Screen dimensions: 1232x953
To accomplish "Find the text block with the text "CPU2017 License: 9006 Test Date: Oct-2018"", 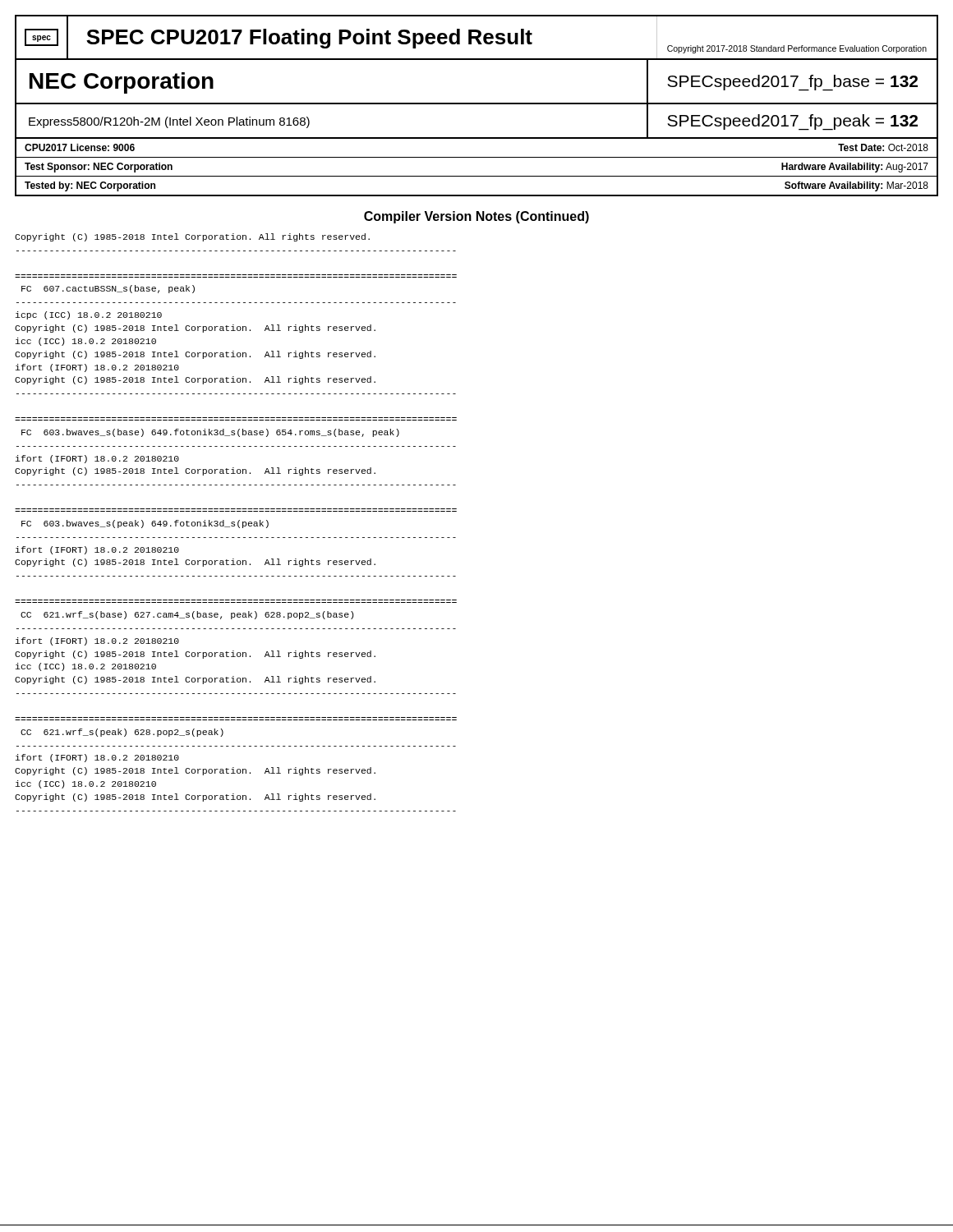I will coord(476,167).
